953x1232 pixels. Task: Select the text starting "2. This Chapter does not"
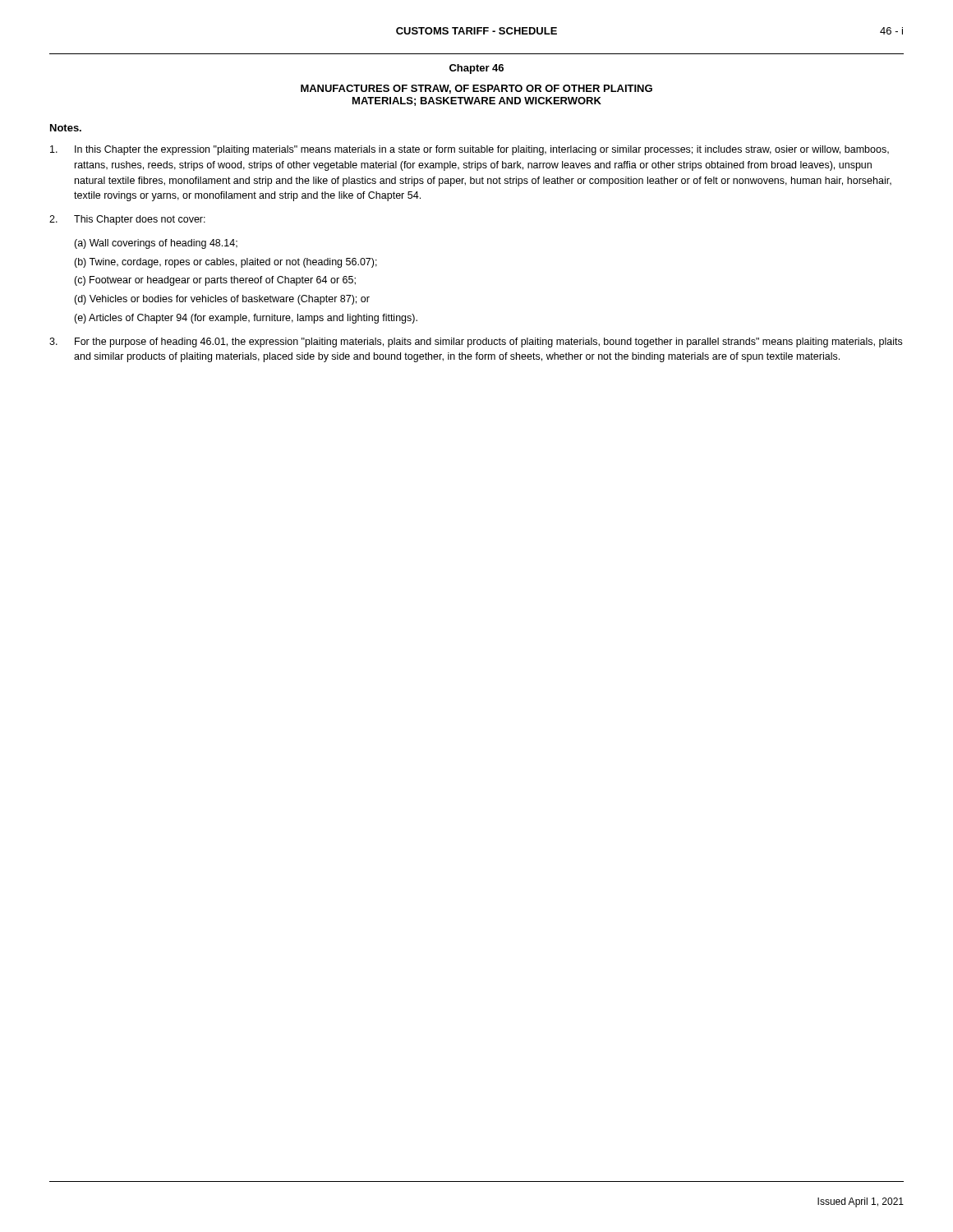pyautogui.click(x=127, y=220)
